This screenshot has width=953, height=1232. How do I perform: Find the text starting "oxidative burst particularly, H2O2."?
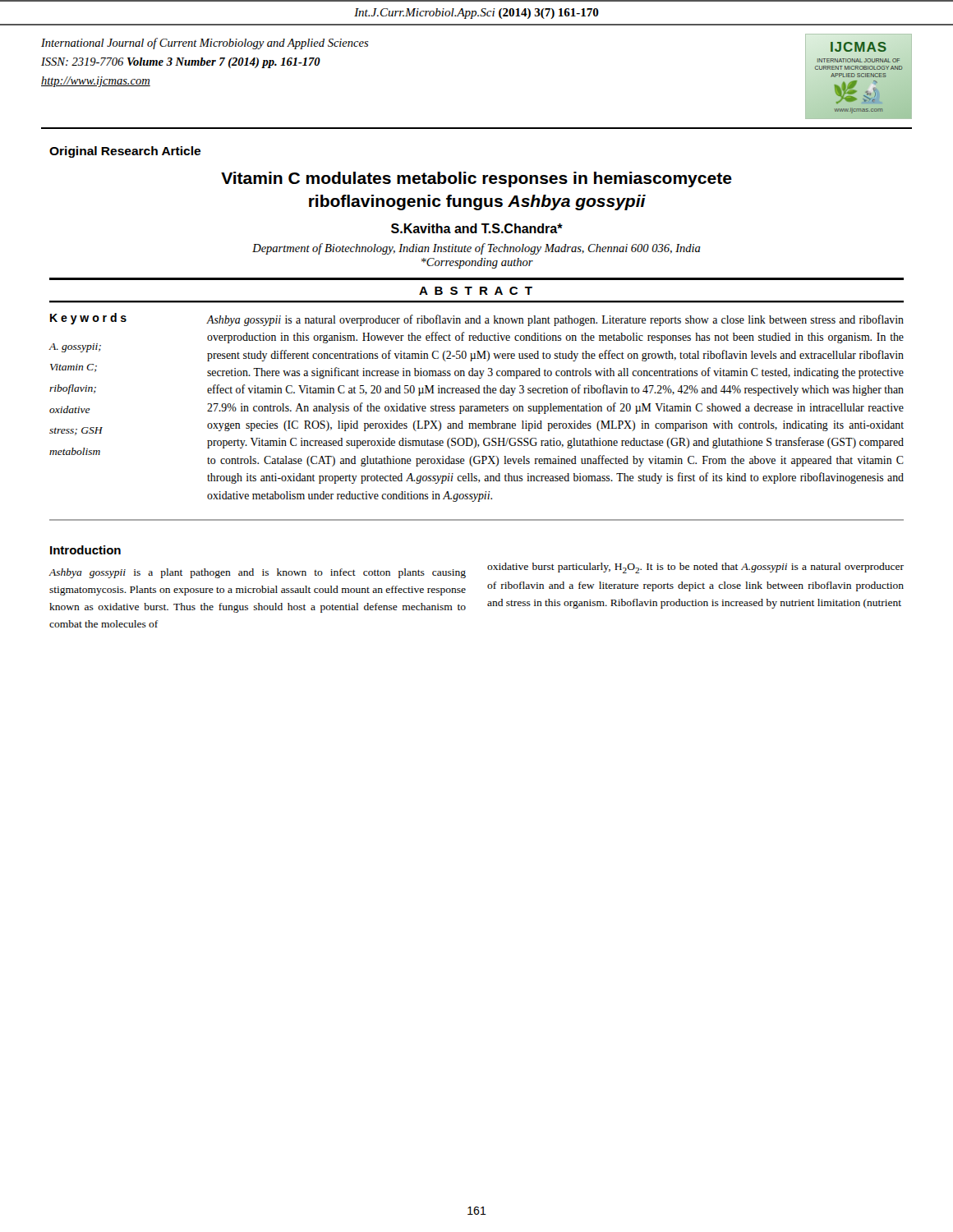tap(695, 584)
